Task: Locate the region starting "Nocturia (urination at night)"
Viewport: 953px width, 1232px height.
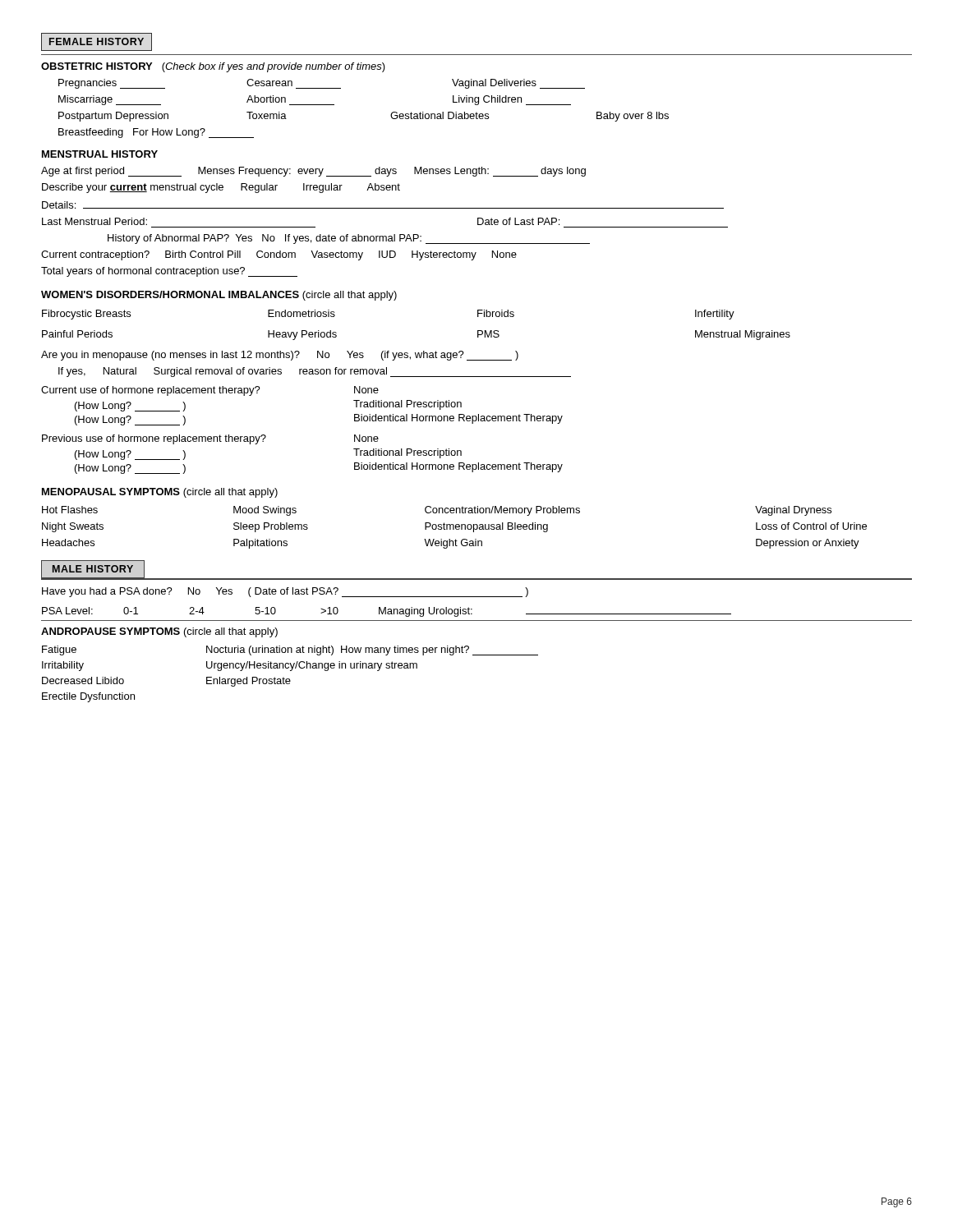Action: [372, 650]
